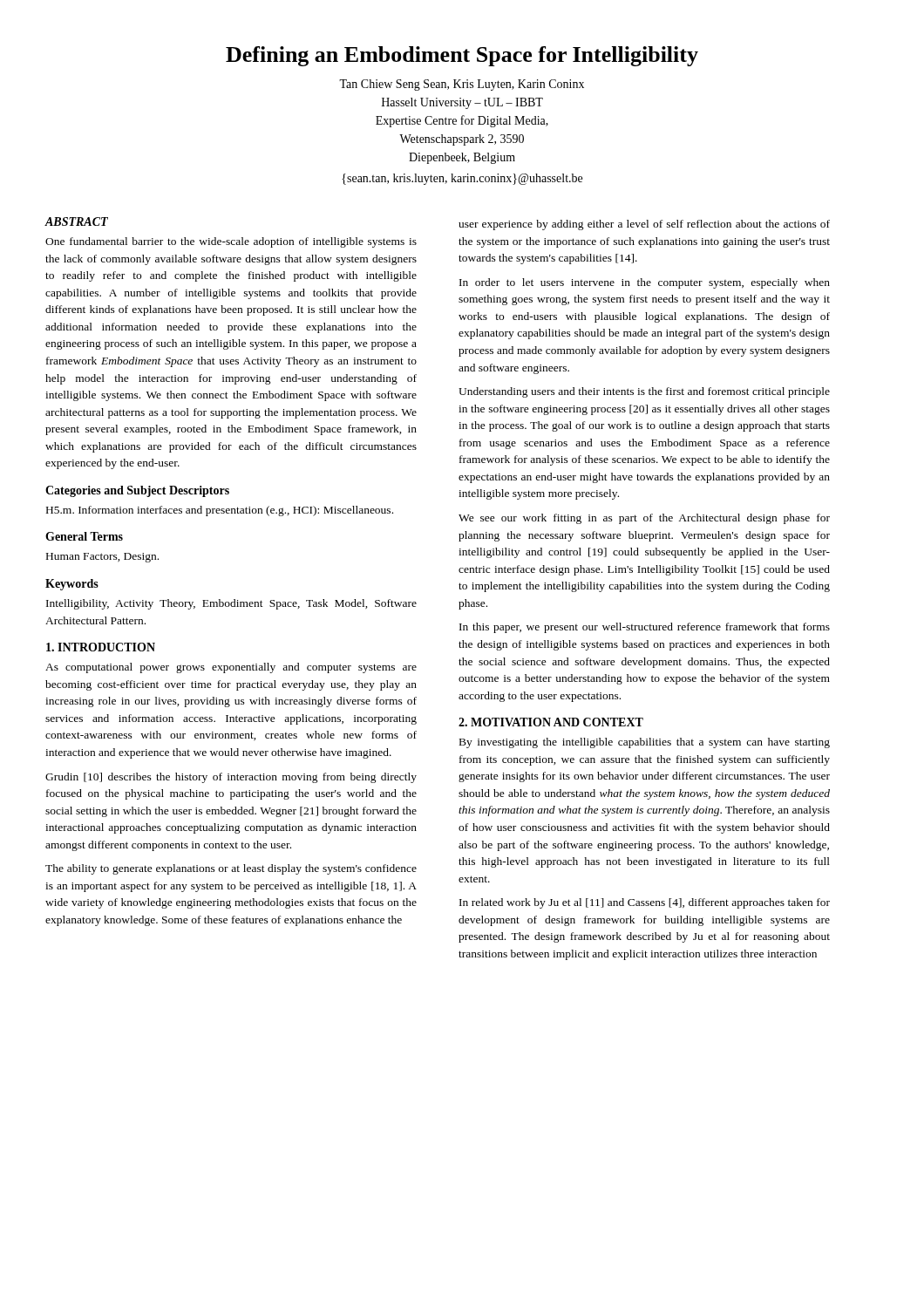This screenshot has width=924, height=1308.
Task: Point to the element starting "By investigating the intelligible capabilities that"
Action: tap(644, 848)
